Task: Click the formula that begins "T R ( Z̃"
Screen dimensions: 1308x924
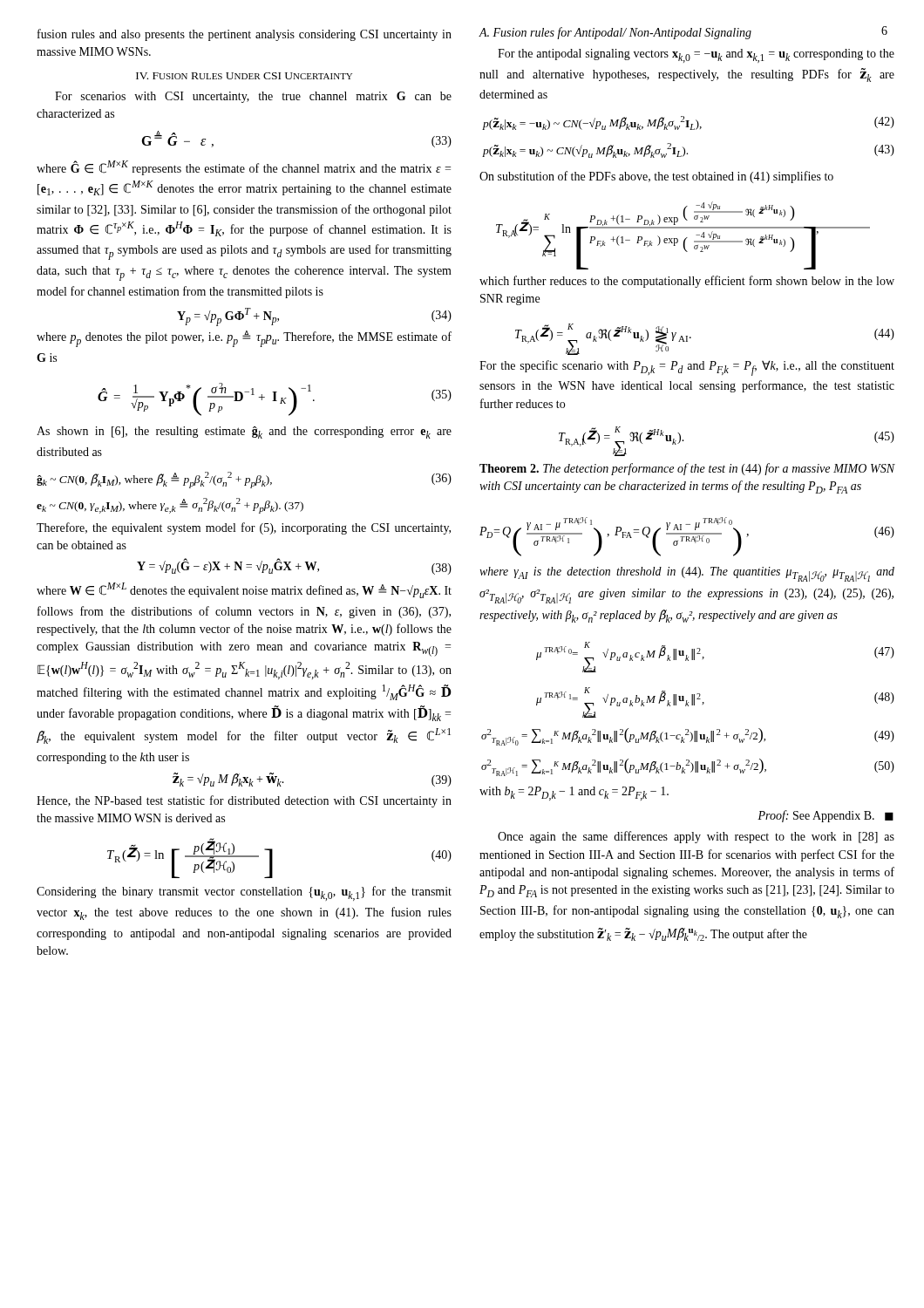Action: (x=244, y=856)
